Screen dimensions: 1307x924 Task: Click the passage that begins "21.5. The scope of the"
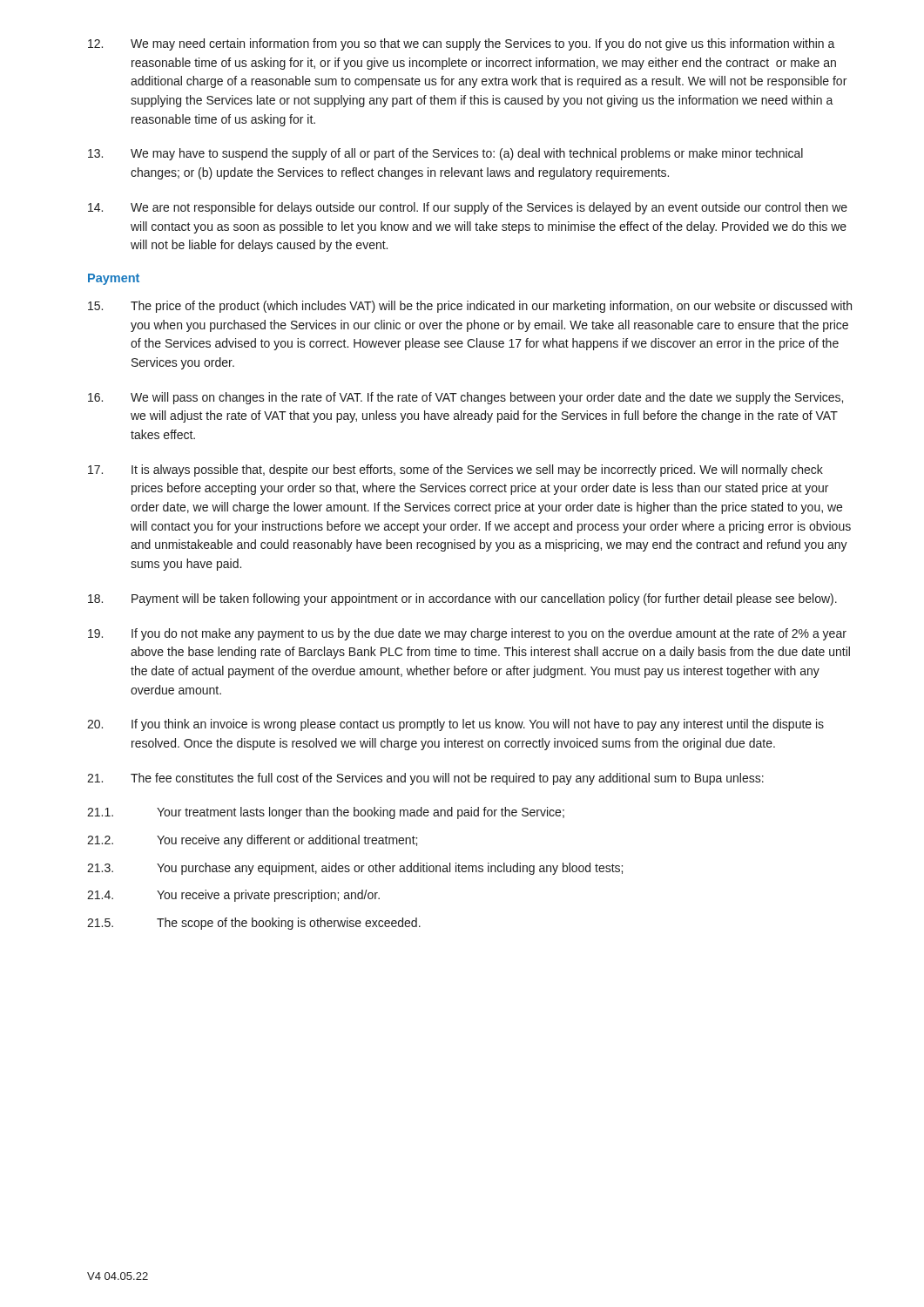254,924
